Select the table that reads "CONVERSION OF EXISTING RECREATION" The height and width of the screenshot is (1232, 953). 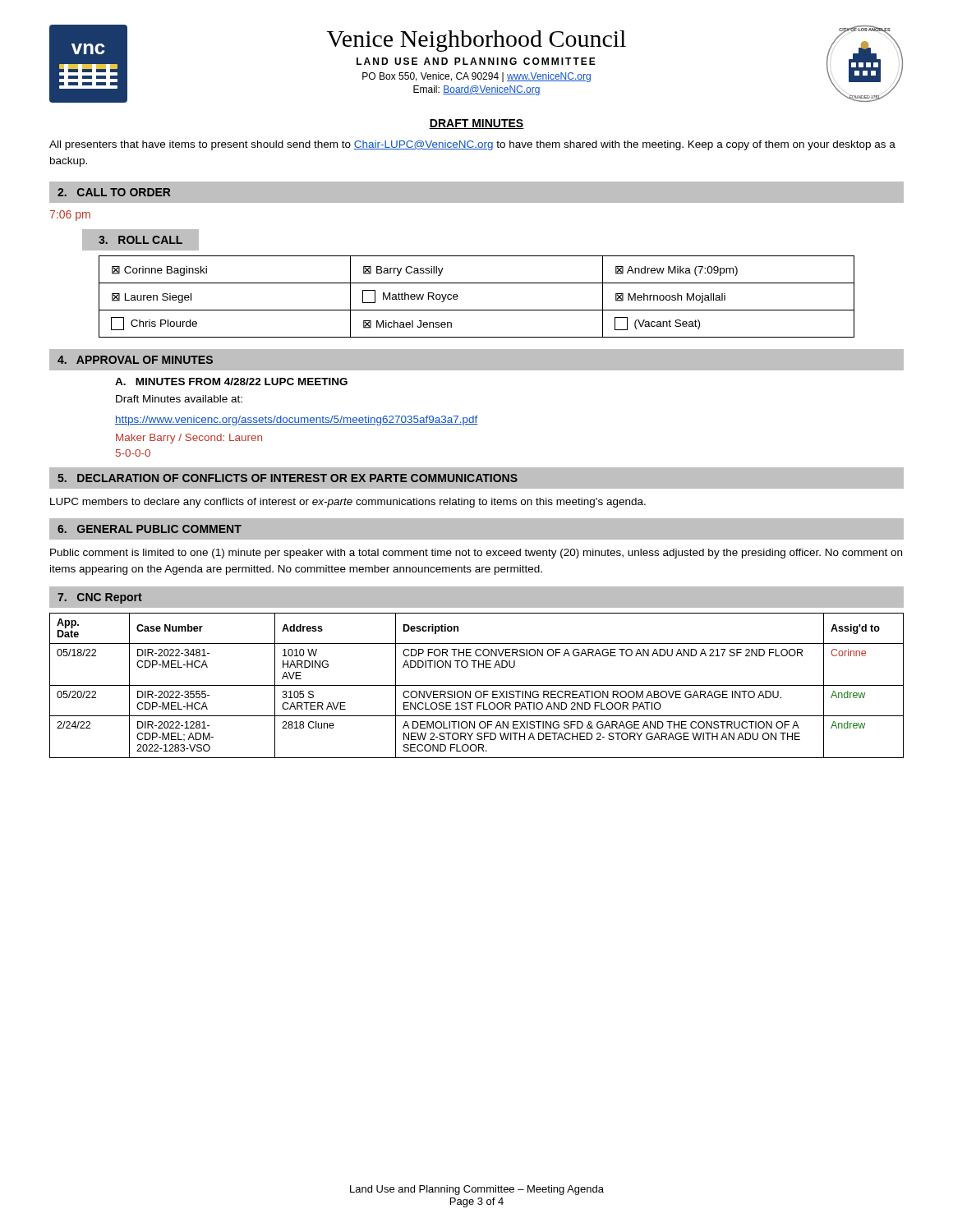click(x=476, y=685)
